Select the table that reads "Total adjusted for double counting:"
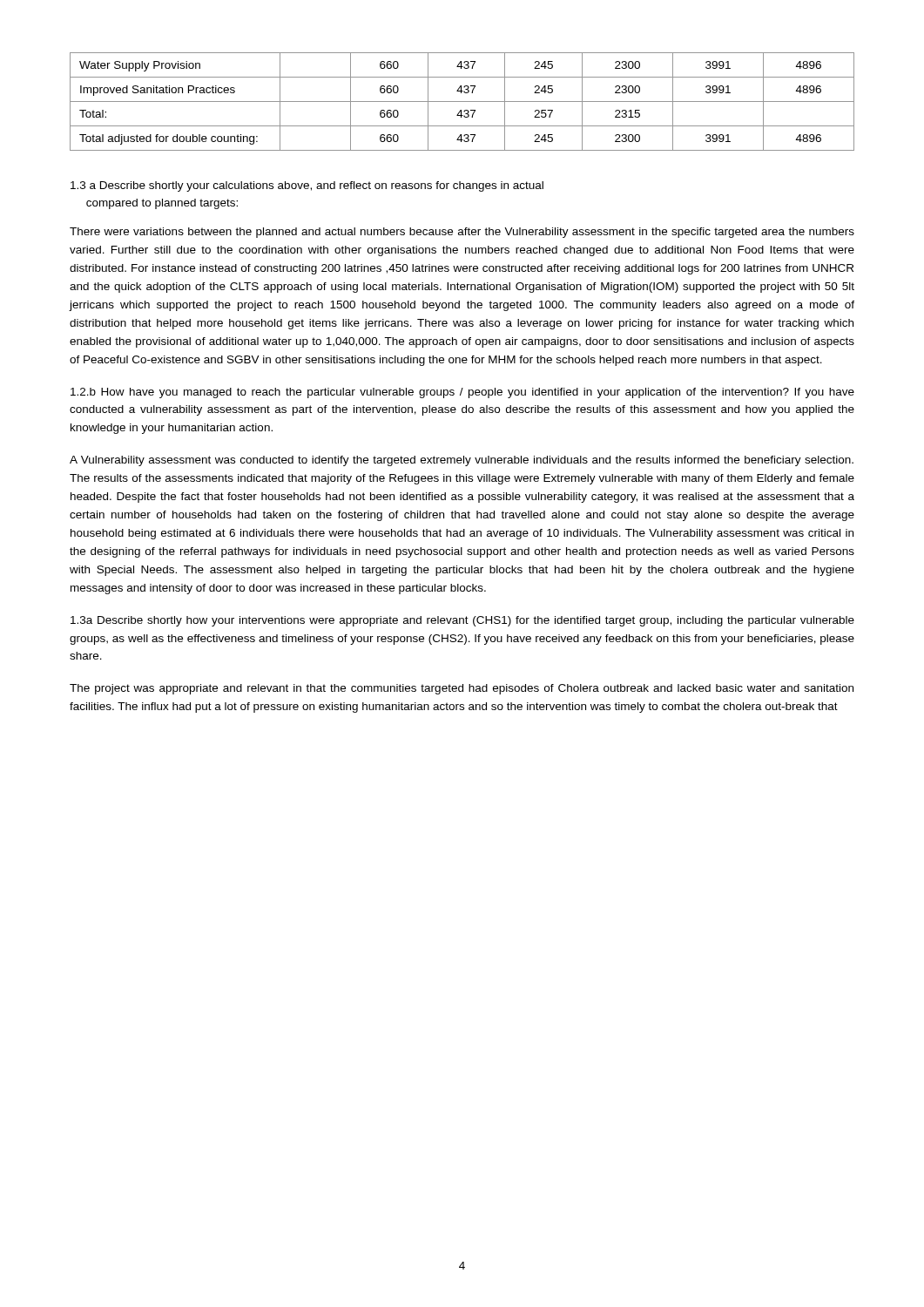The width and height of the screenshot is (924, 1307). [462, 101]
